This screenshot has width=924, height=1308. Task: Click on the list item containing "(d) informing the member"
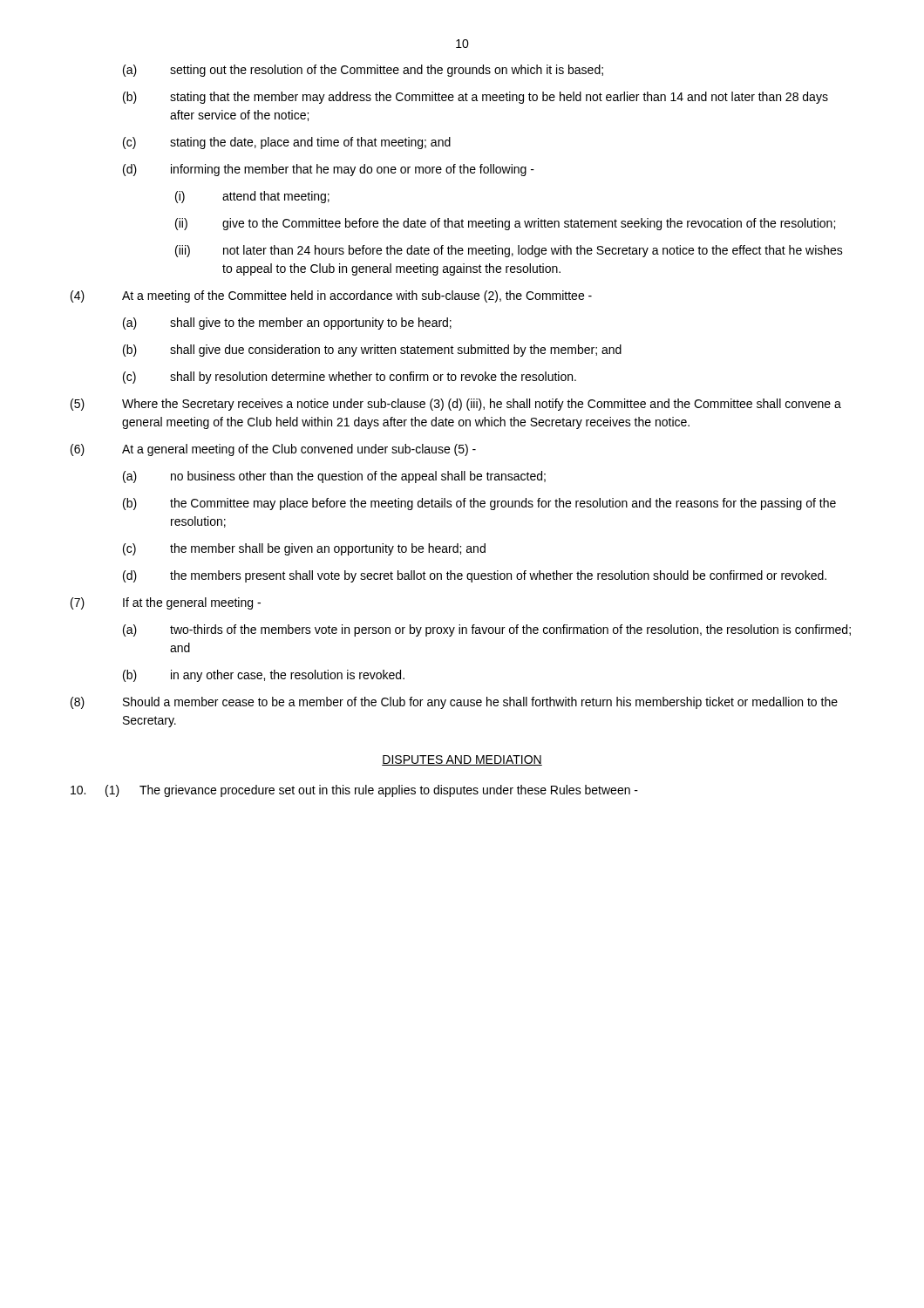point(488,170)
